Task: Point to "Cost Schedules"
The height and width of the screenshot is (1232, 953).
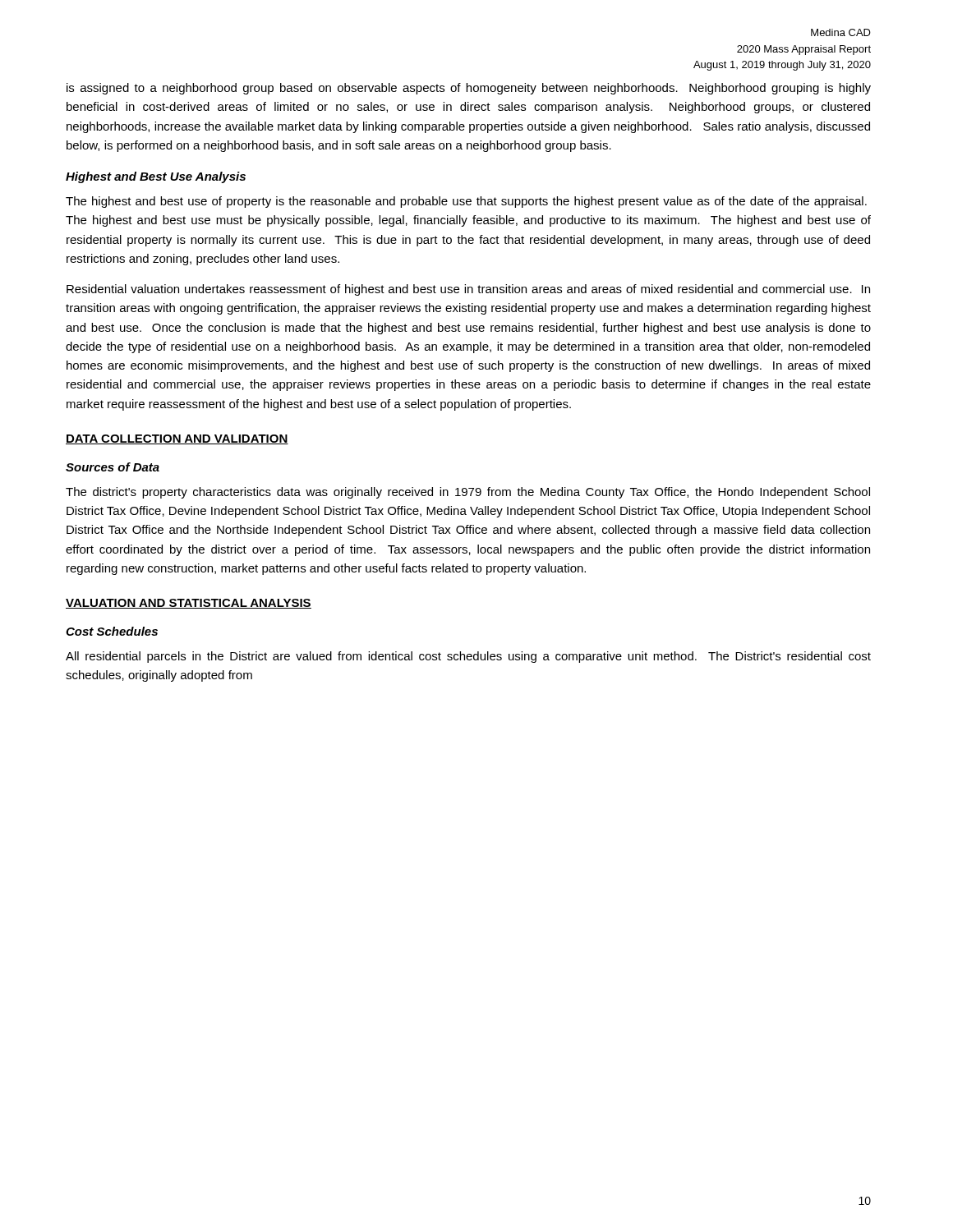Action: [112, 631]
